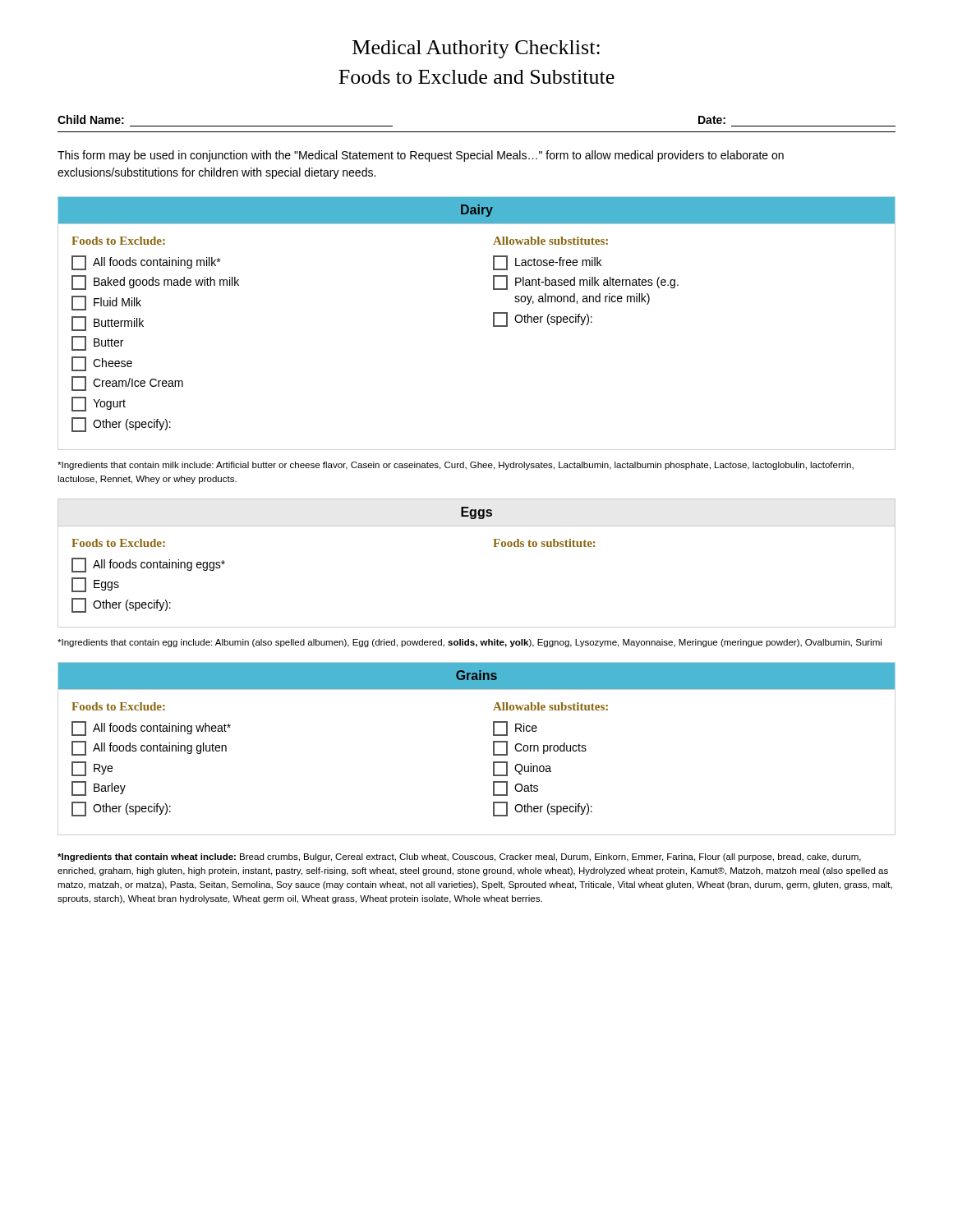Select the footnote containing "Ingredients that contain wheat include: Bread crumbs, Bulgur,"
This screenshot has height=1232, width=953.
(x=475, y=878)
